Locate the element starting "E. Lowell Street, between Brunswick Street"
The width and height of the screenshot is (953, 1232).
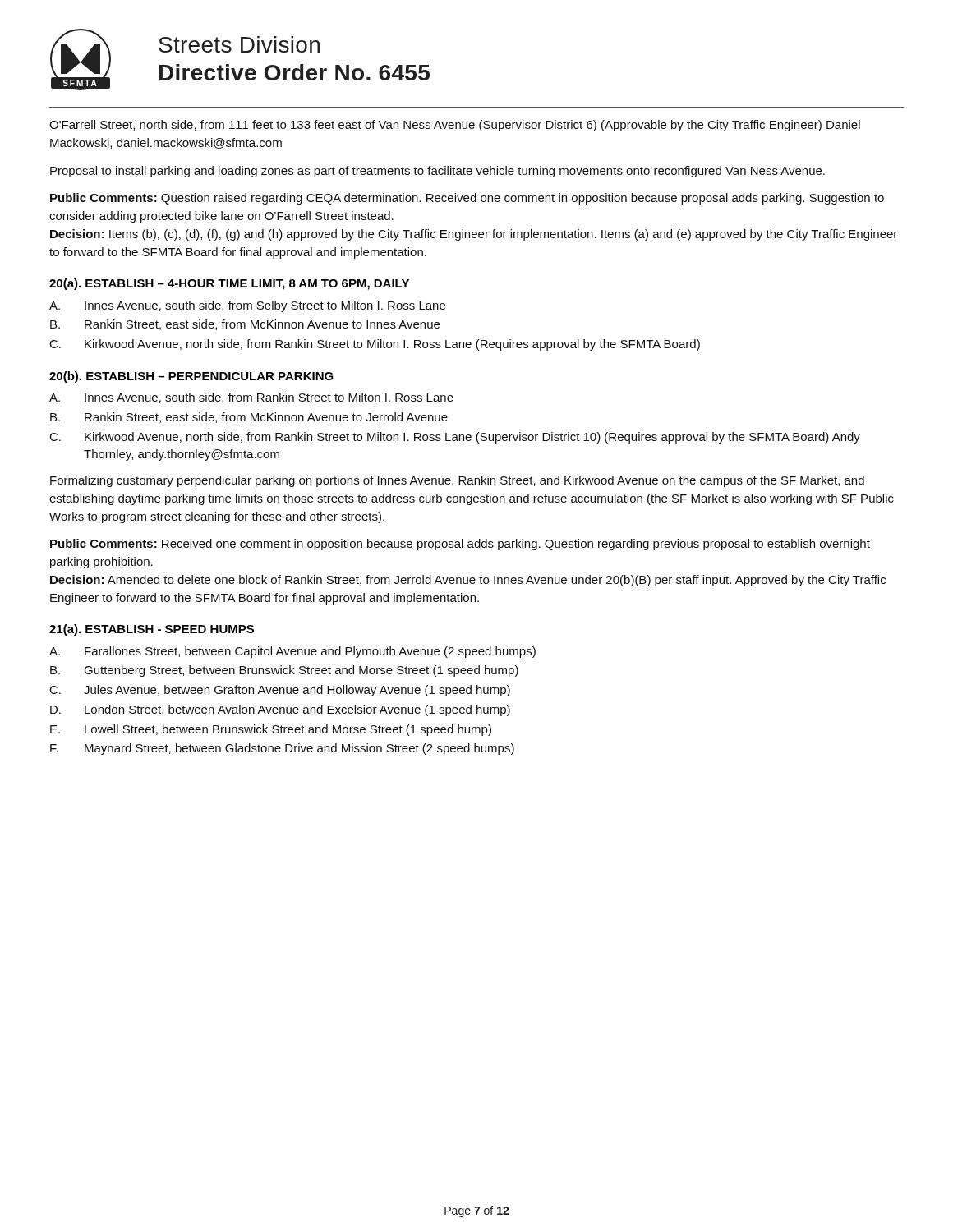(476, 729)
